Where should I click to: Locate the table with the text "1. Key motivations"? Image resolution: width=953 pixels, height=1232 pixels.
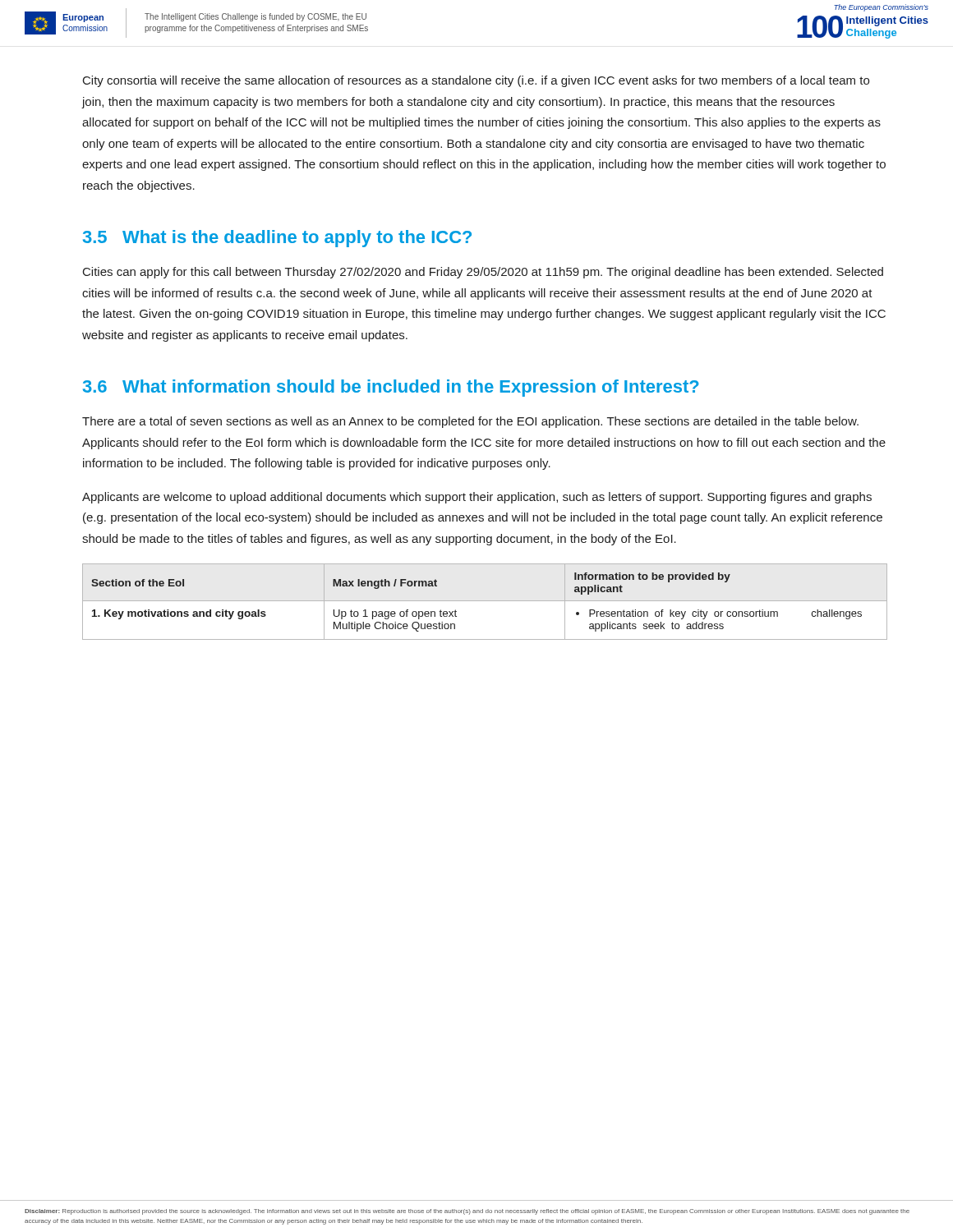click(x=485, y=602)
